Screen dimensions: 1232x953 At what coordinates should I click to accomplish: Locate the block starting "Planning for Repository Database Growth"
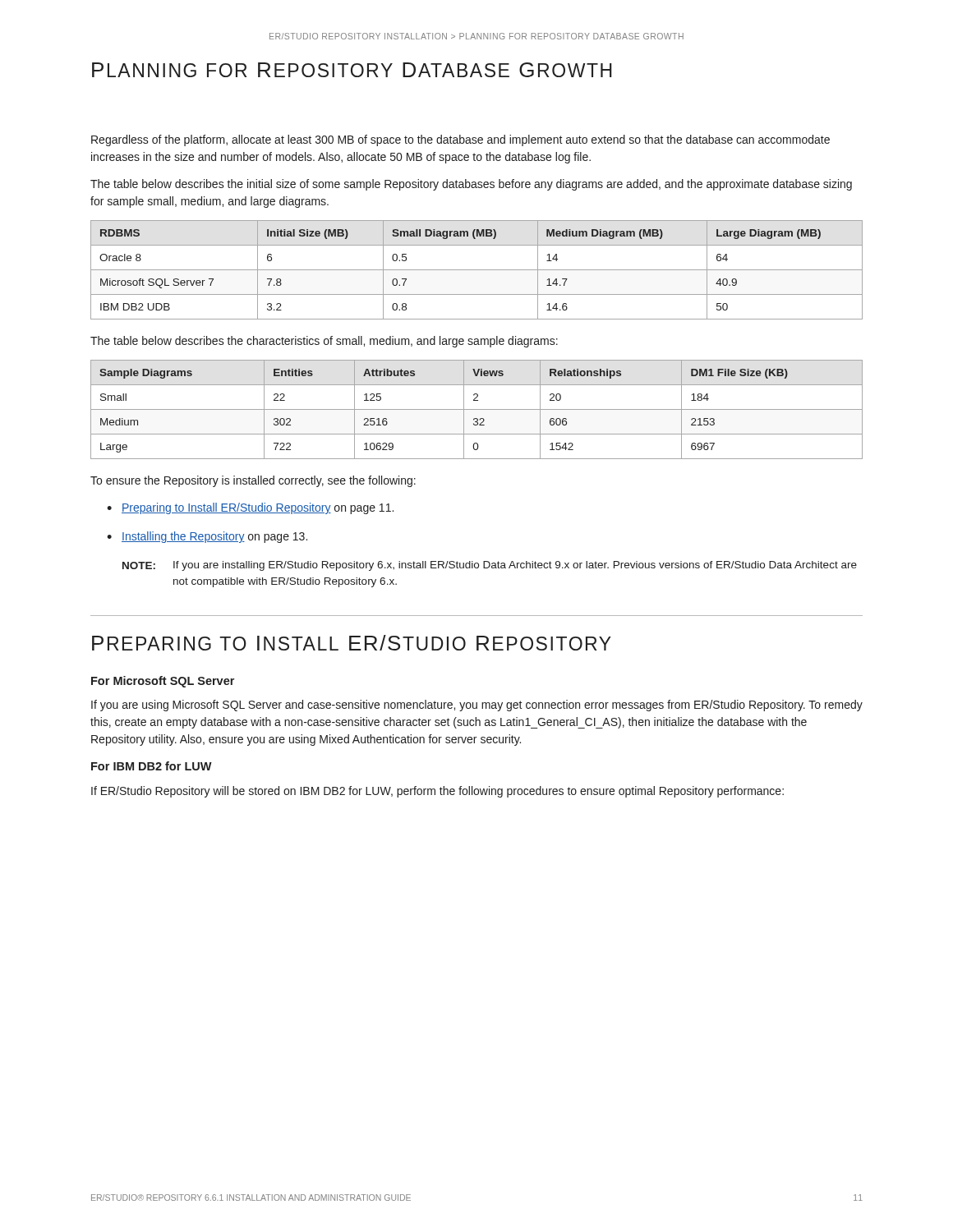pos(476,70)
